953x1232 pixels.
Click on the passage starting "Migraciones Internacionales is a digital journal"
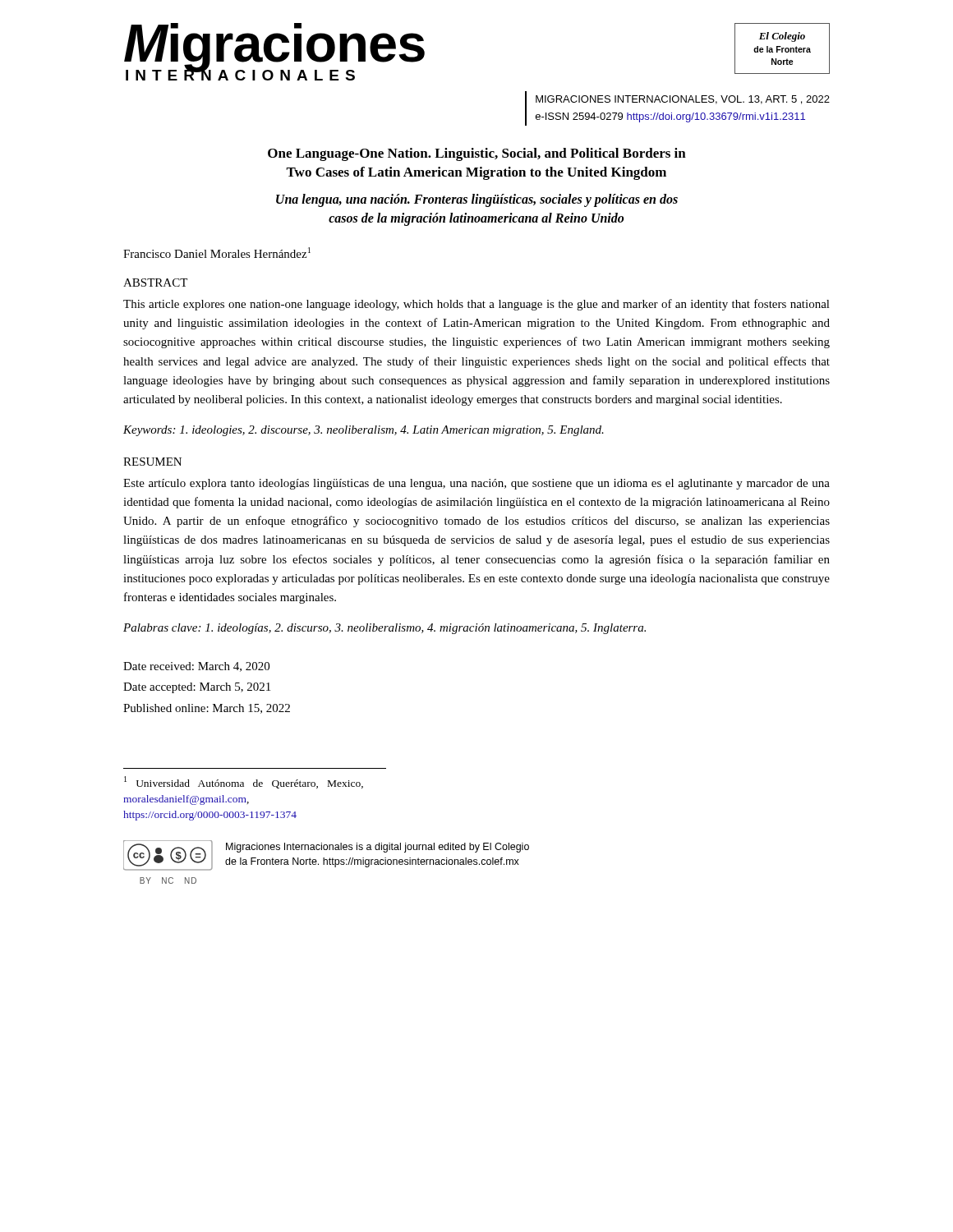(377, 854)
